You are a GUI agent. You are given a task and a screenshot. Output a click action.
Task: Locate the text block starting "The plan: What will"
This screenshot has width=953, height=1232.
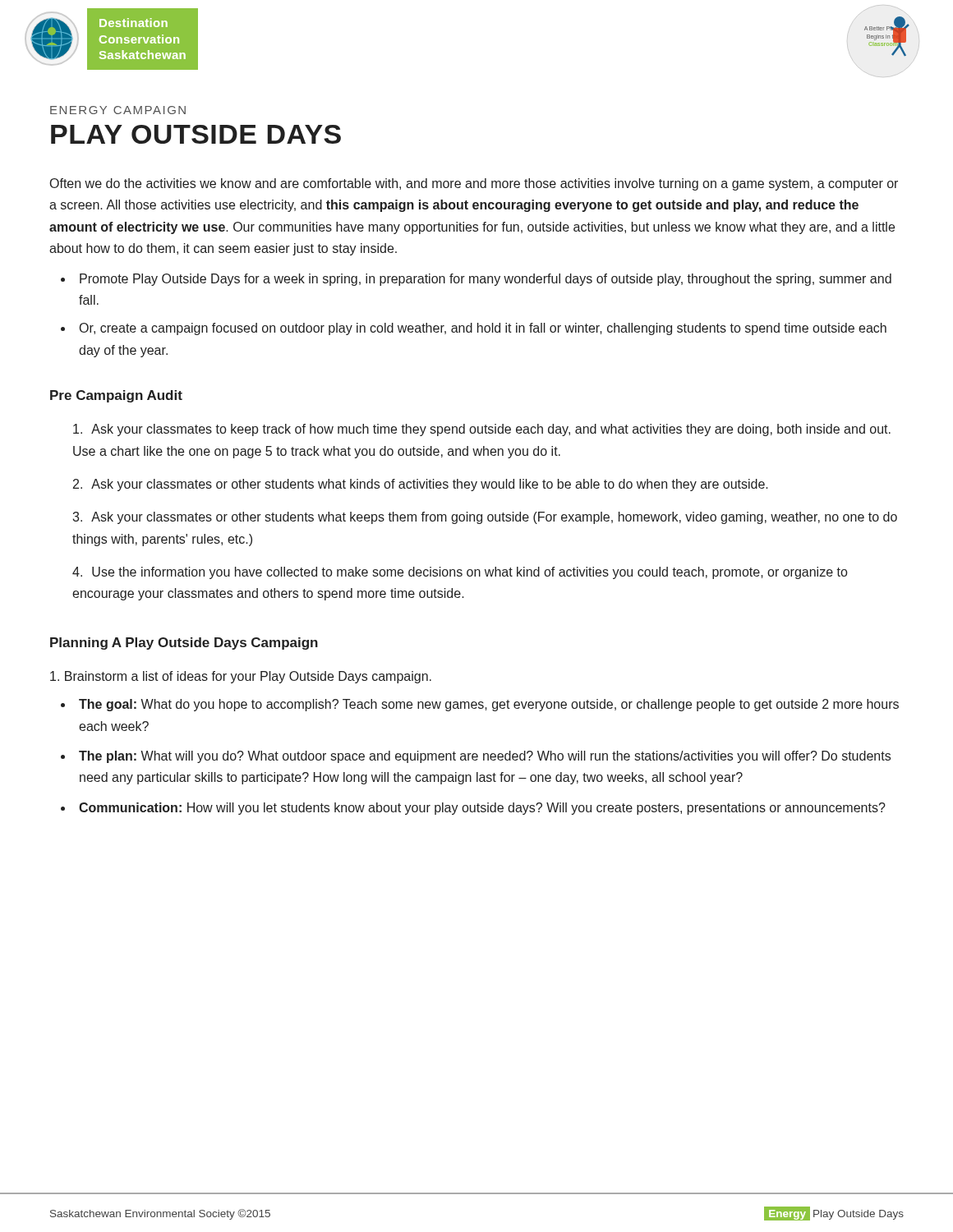pos(485,767)
